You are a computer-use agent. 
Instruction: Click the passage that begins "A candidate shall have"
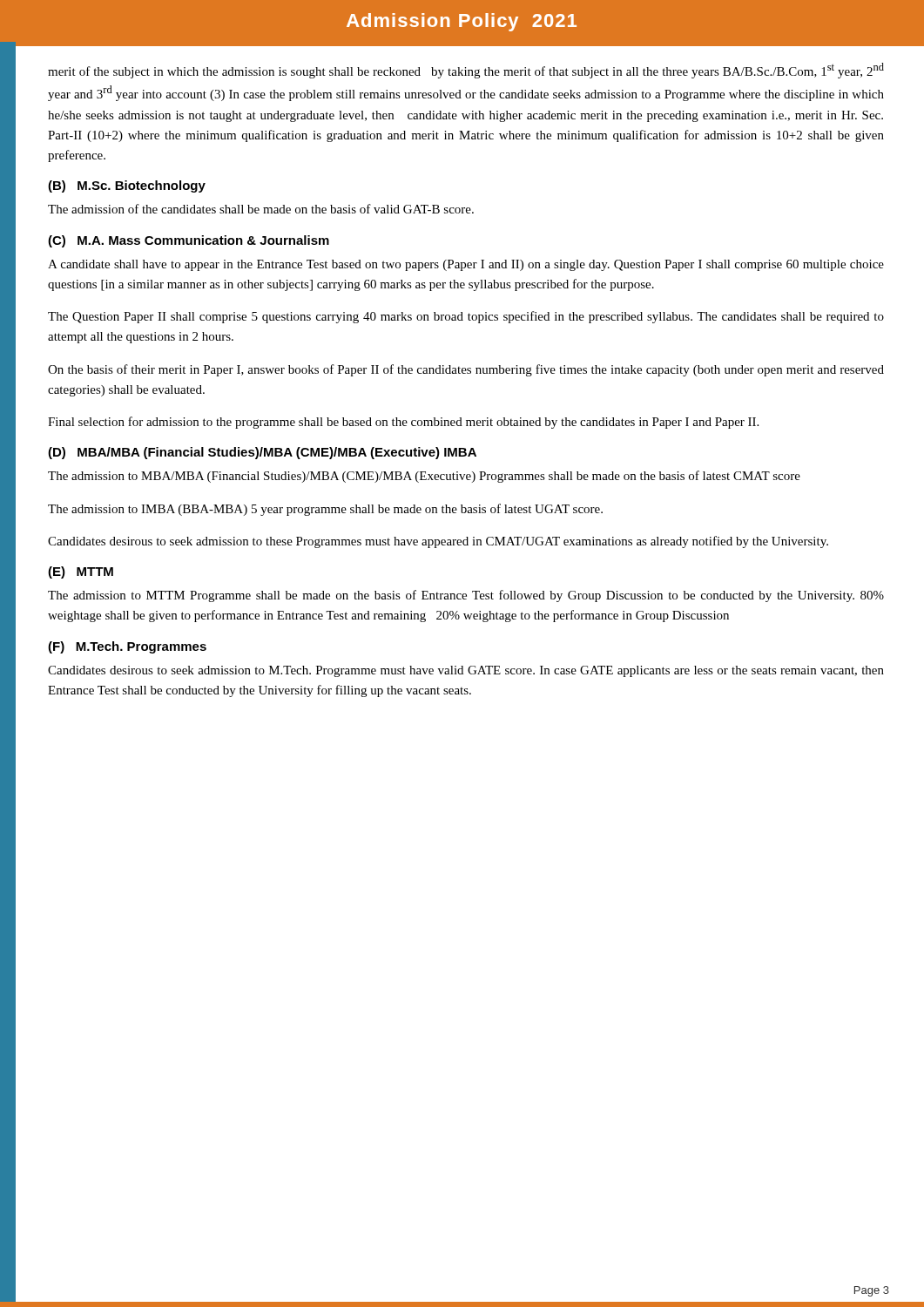point(466,274)
